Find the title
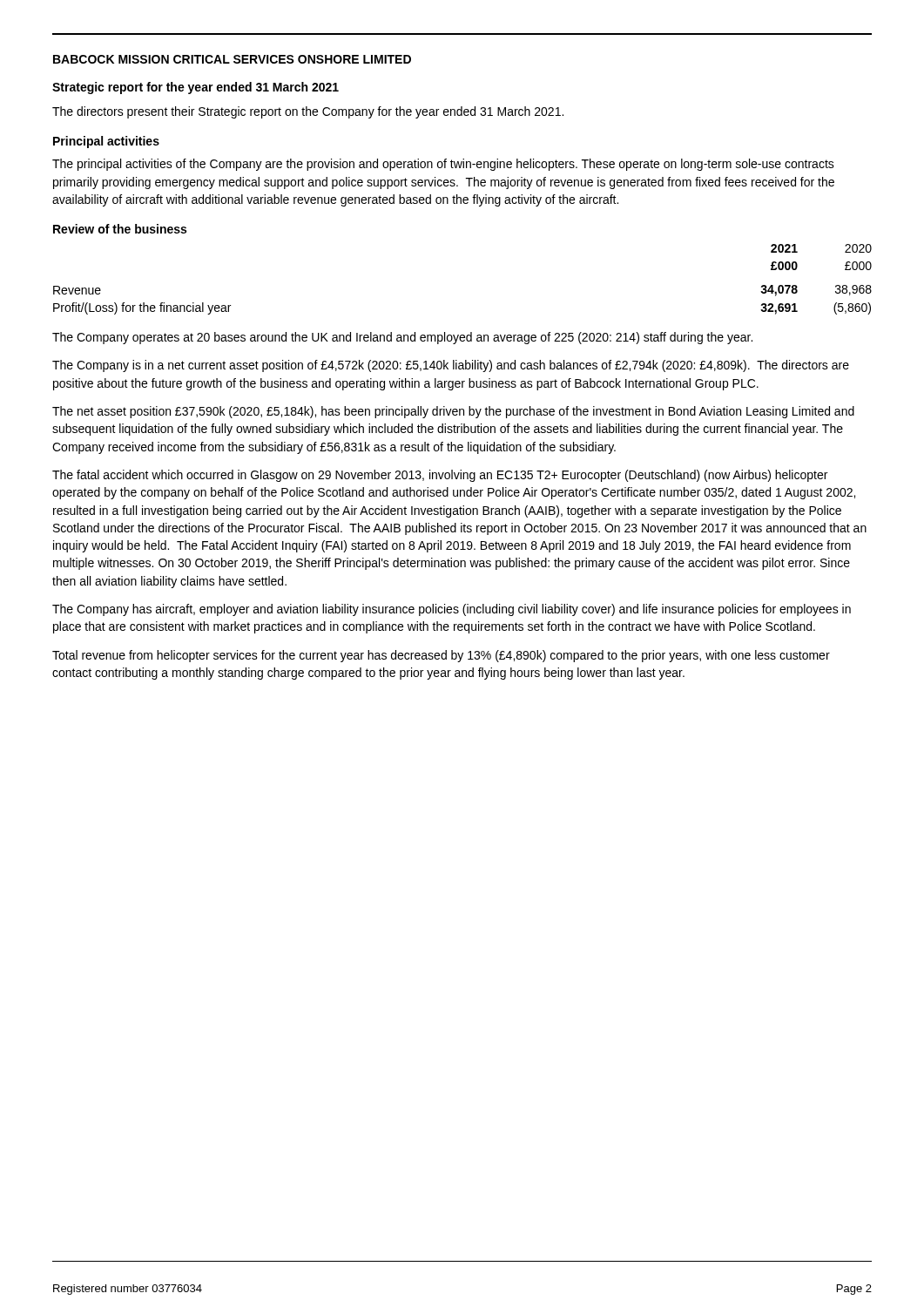Viewport: 924px width, 1307px height. click(232, 59)
